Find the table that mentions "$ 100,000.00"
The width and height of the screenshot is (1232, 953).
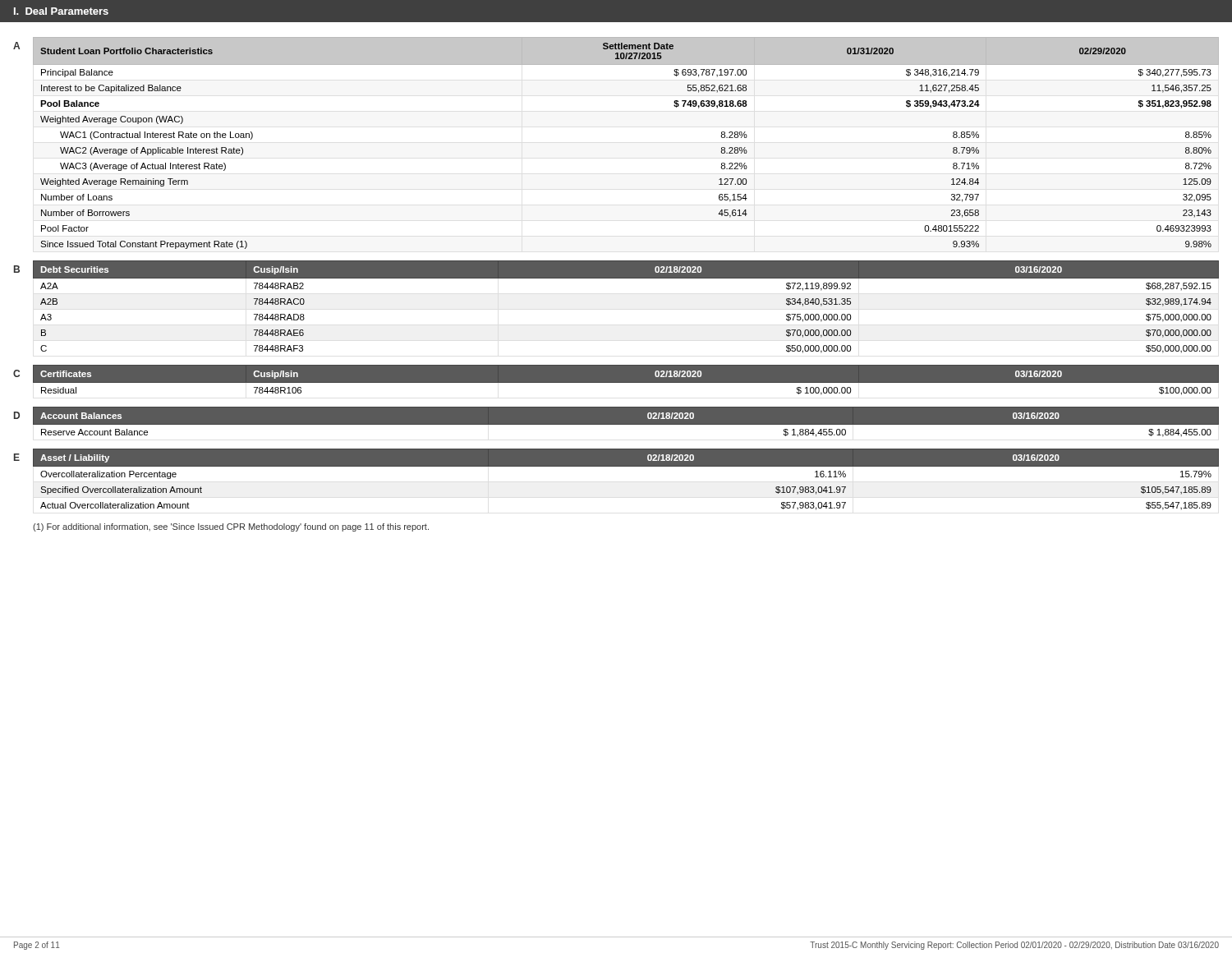click(626, 382)
